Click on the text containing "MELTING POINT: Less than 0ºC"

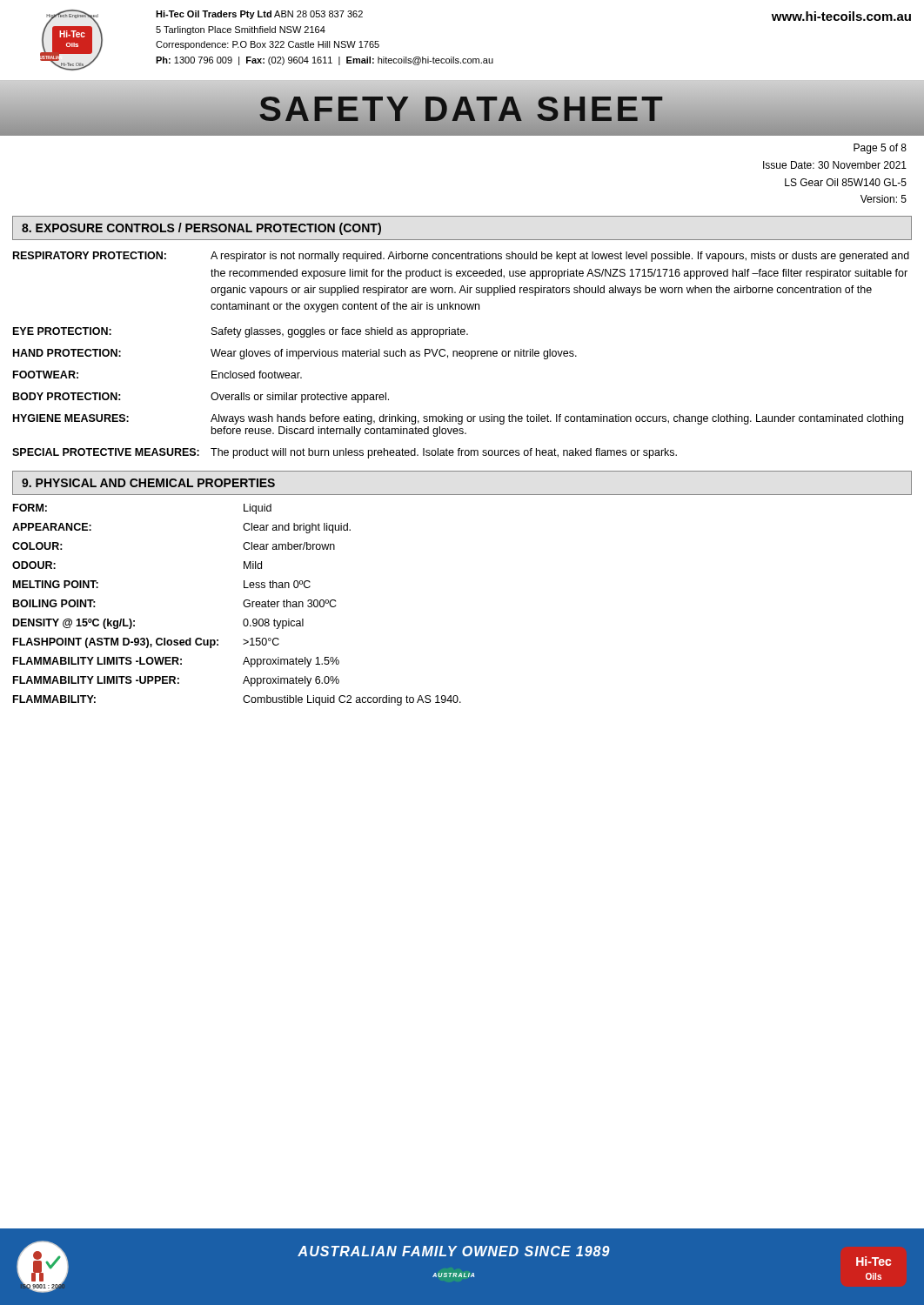click(x=56, y=584)
